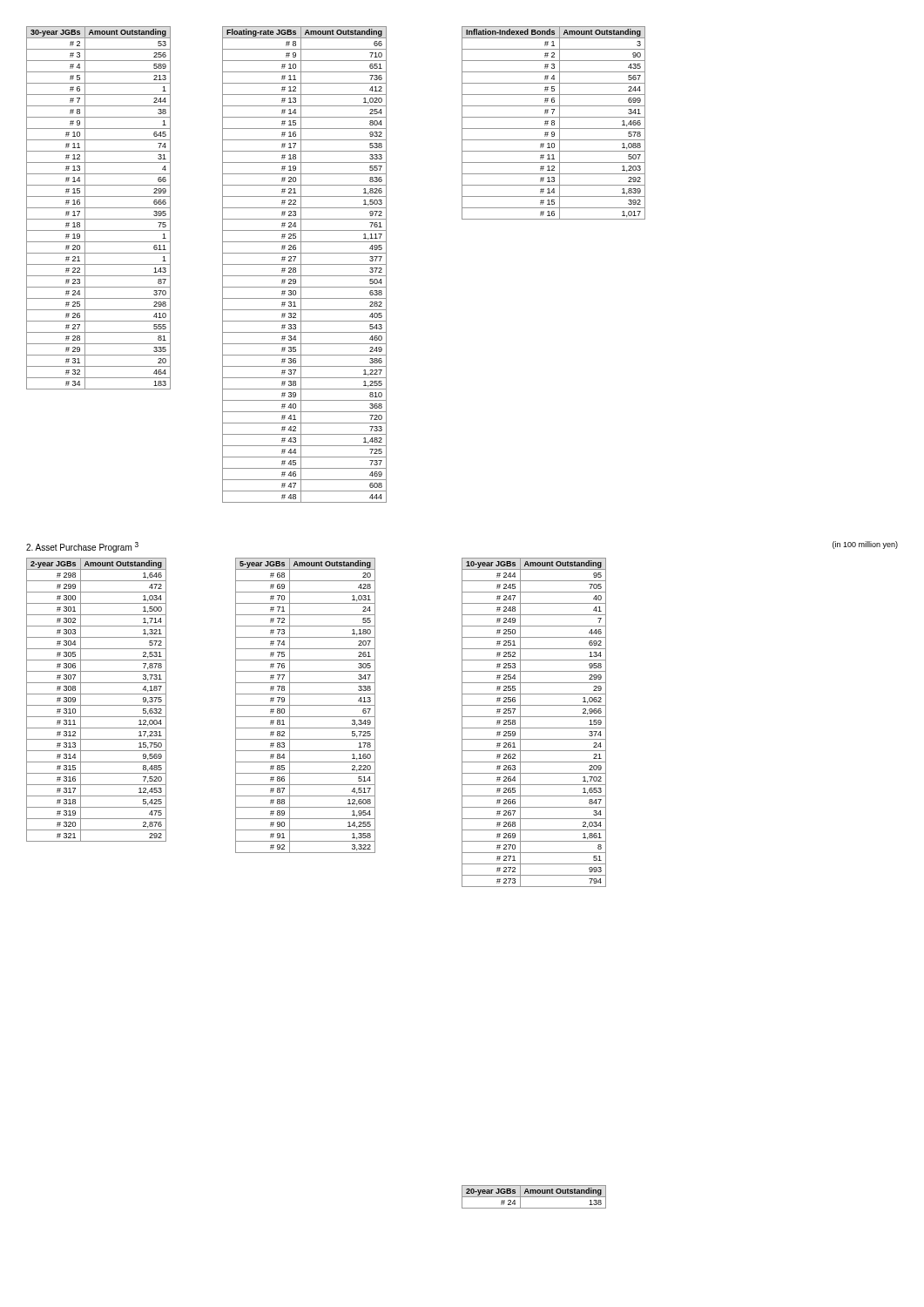
Task: Find the table that mentions "# 92"
Action: tap(305, 705)
